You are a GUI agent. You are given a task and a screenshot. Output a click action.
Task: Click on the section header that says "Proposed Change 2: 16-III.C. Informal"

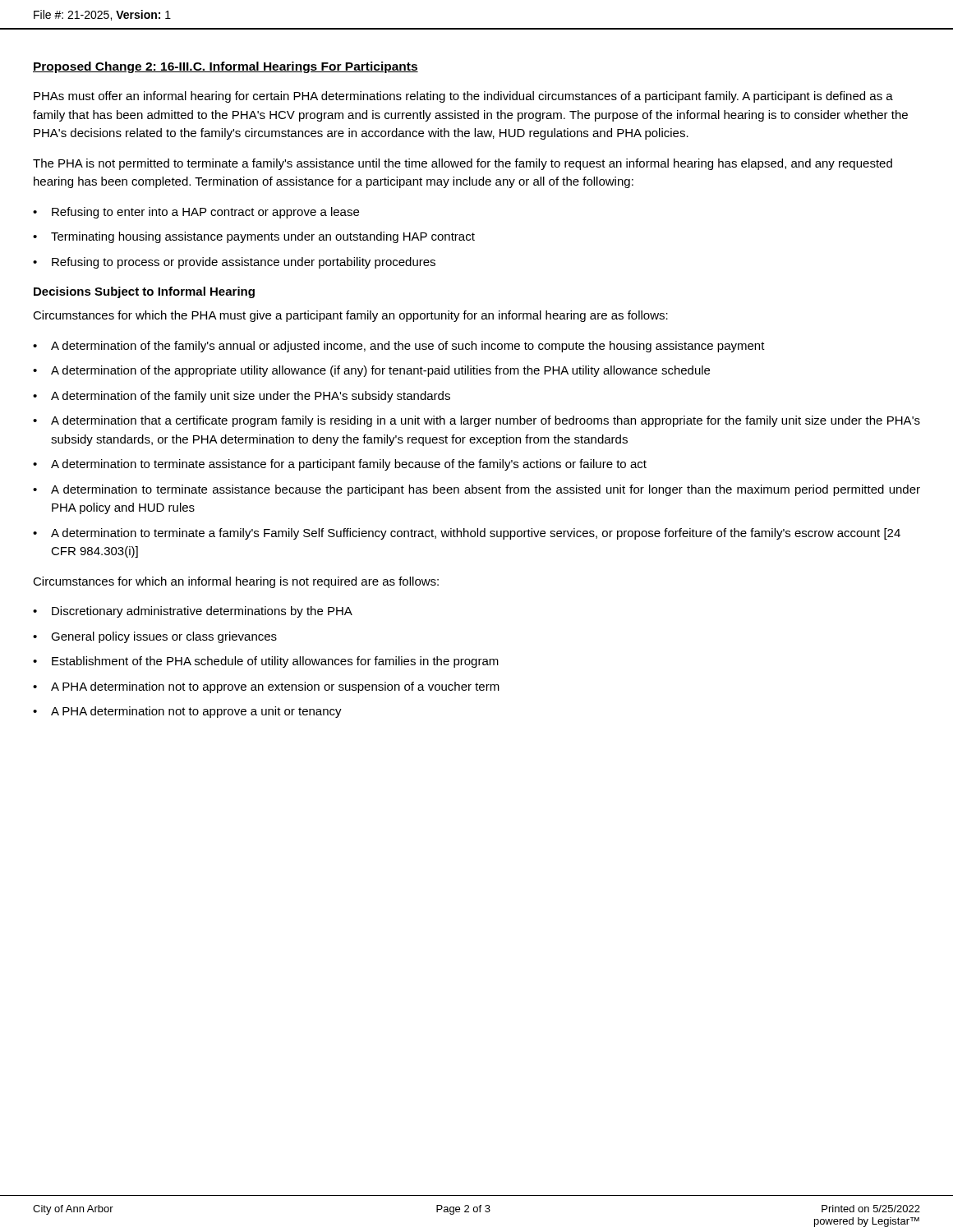tap(225, 66)
